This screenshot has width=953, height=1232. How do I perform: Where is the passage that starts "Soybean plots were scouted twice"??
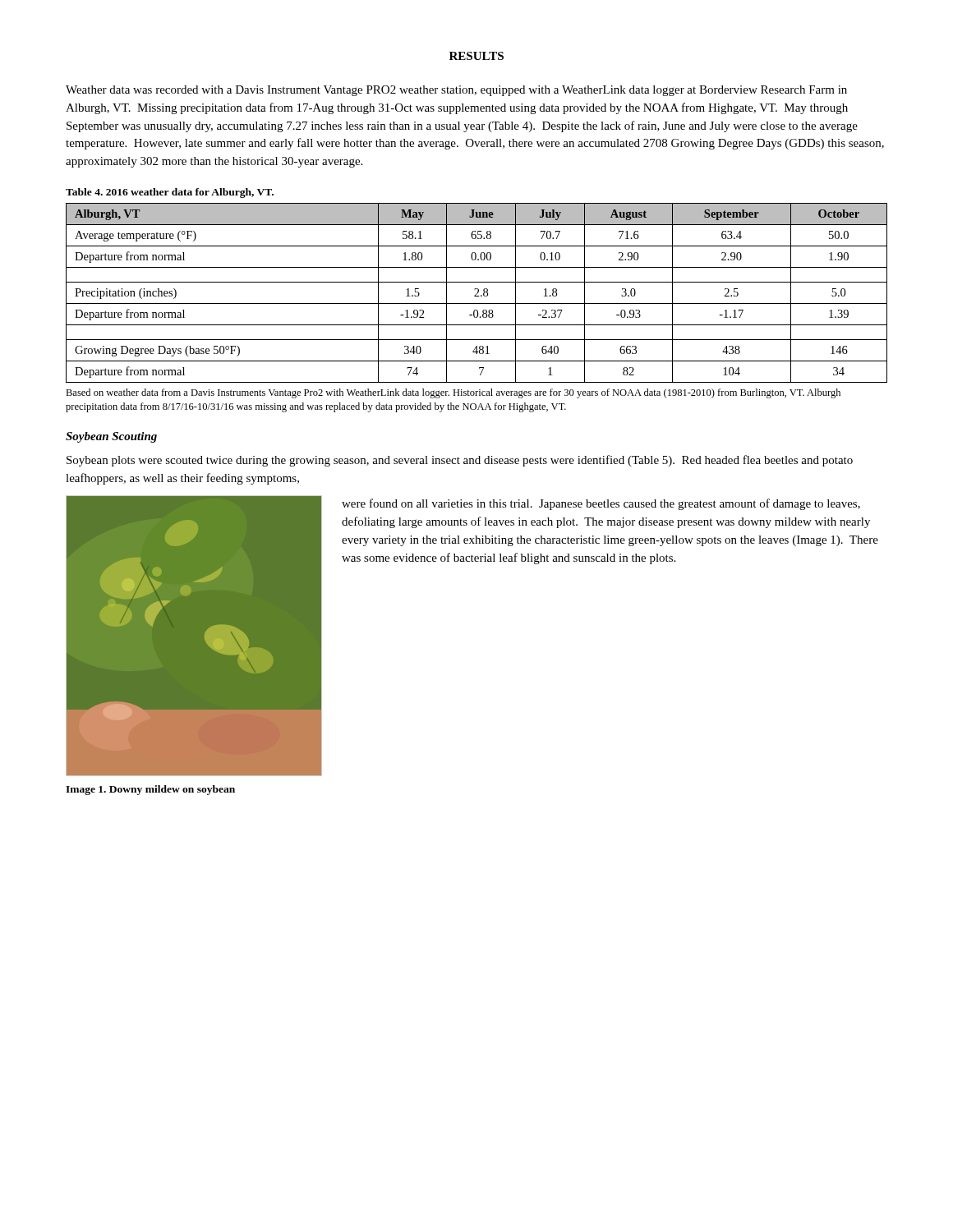point(459,469)
